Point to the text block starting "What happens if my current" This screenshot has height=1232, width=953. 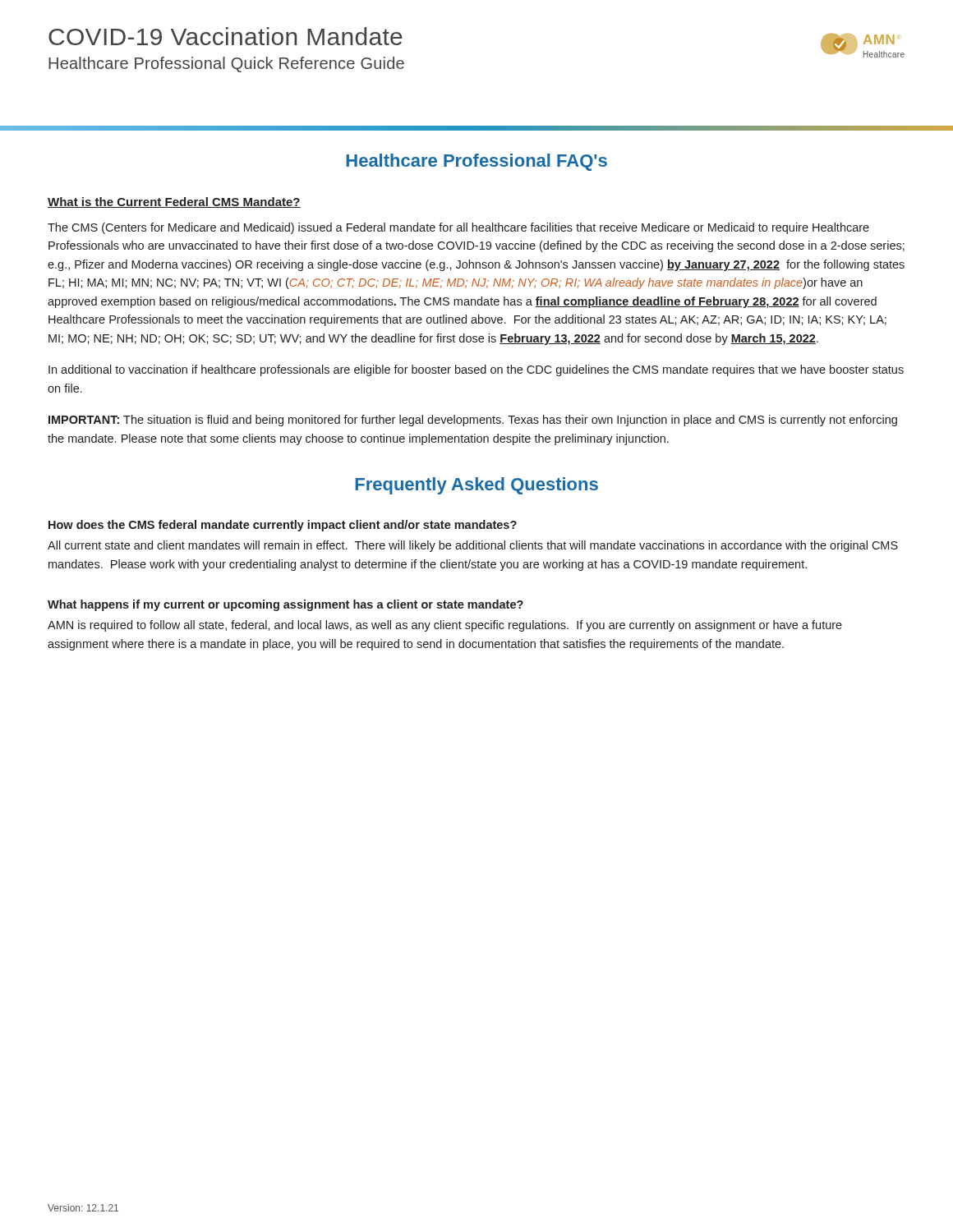point(286,605)
